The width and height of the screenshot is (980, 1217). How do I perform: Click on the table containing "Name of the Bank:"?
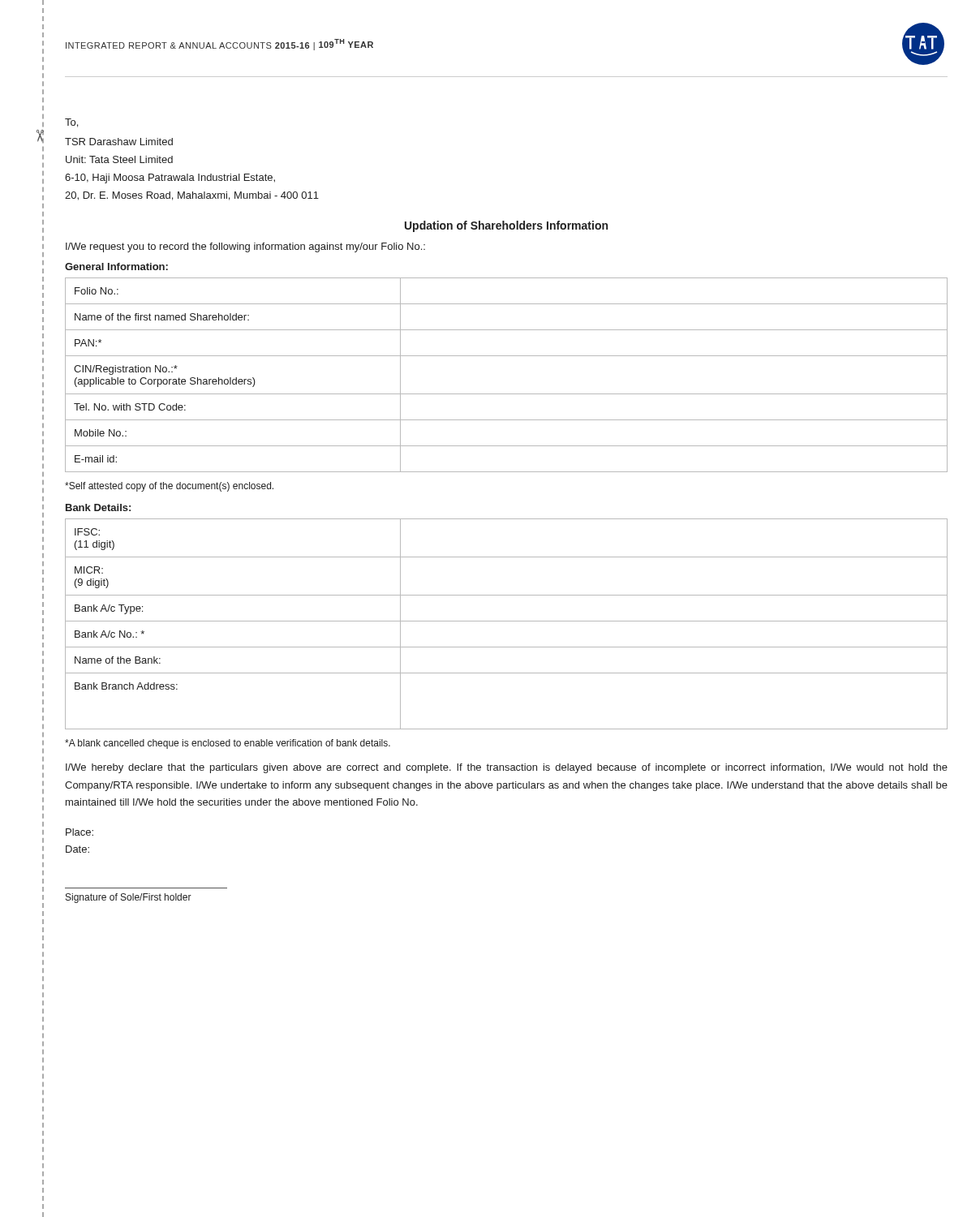click(506, 624)
